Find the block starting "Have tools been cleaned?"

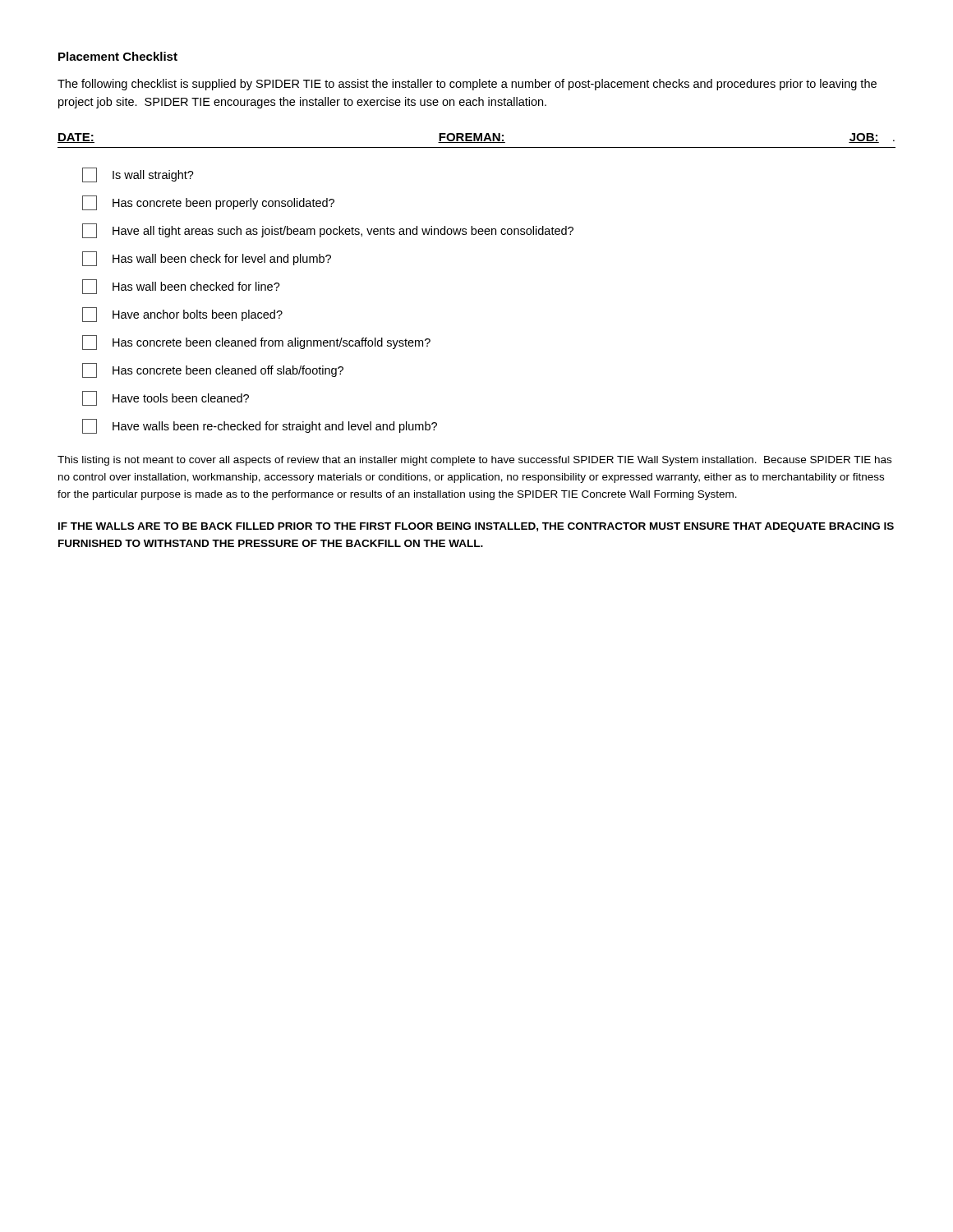point(166,398)
